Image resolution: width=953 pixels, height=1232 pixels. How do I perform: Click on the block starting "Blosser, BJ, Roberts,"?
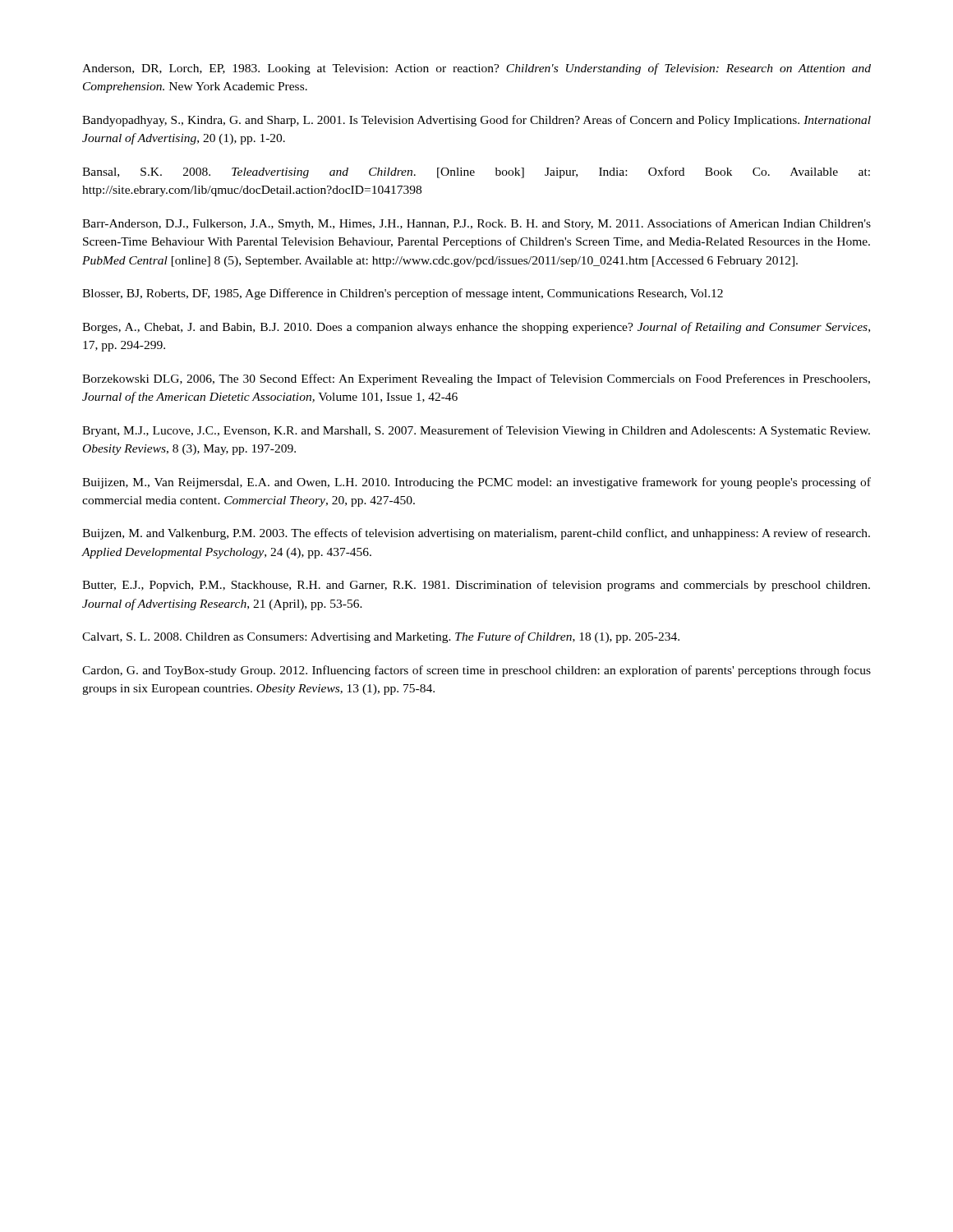(403, 293)
